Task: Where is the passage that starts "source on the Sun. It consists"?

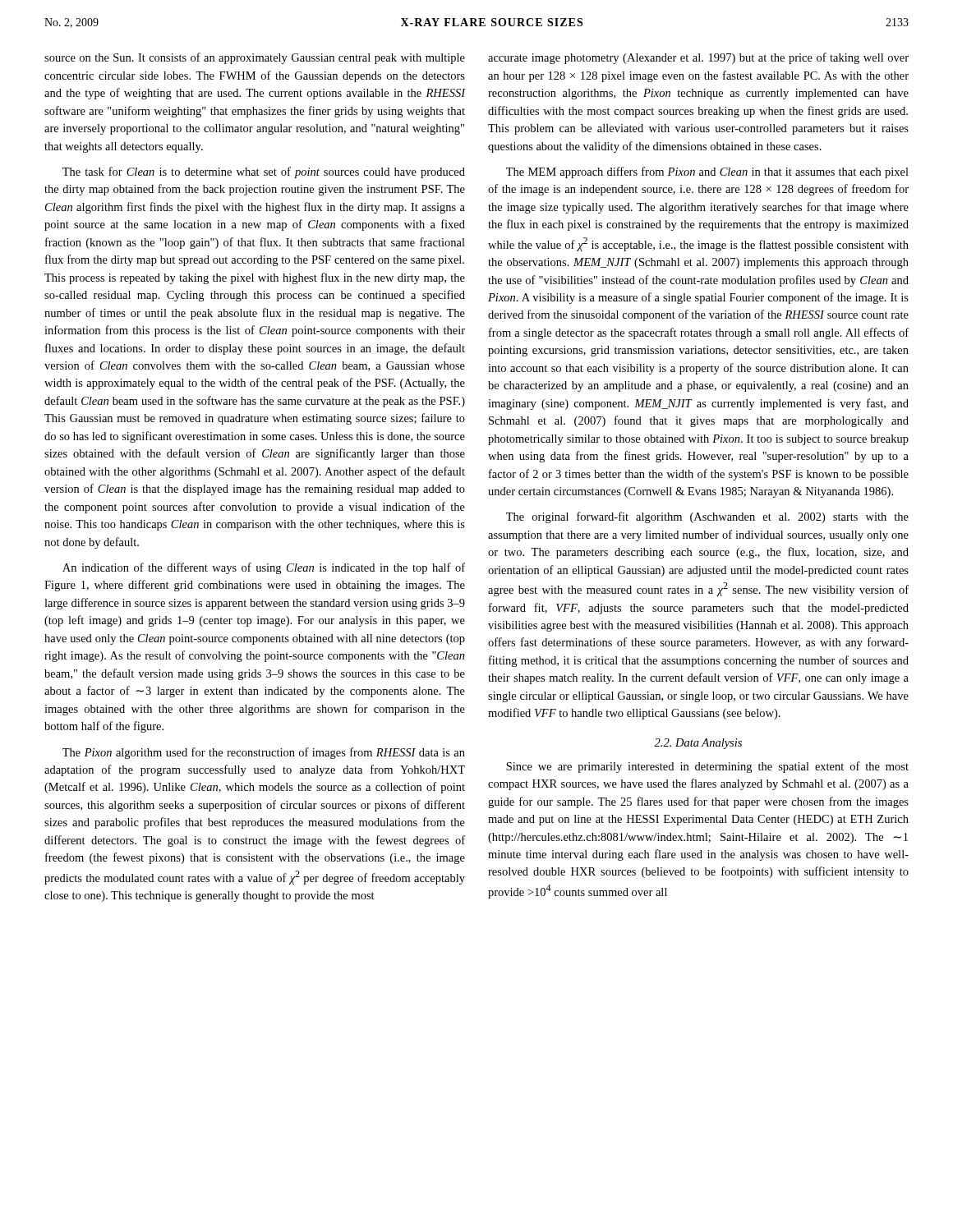Action: [255, 102]
